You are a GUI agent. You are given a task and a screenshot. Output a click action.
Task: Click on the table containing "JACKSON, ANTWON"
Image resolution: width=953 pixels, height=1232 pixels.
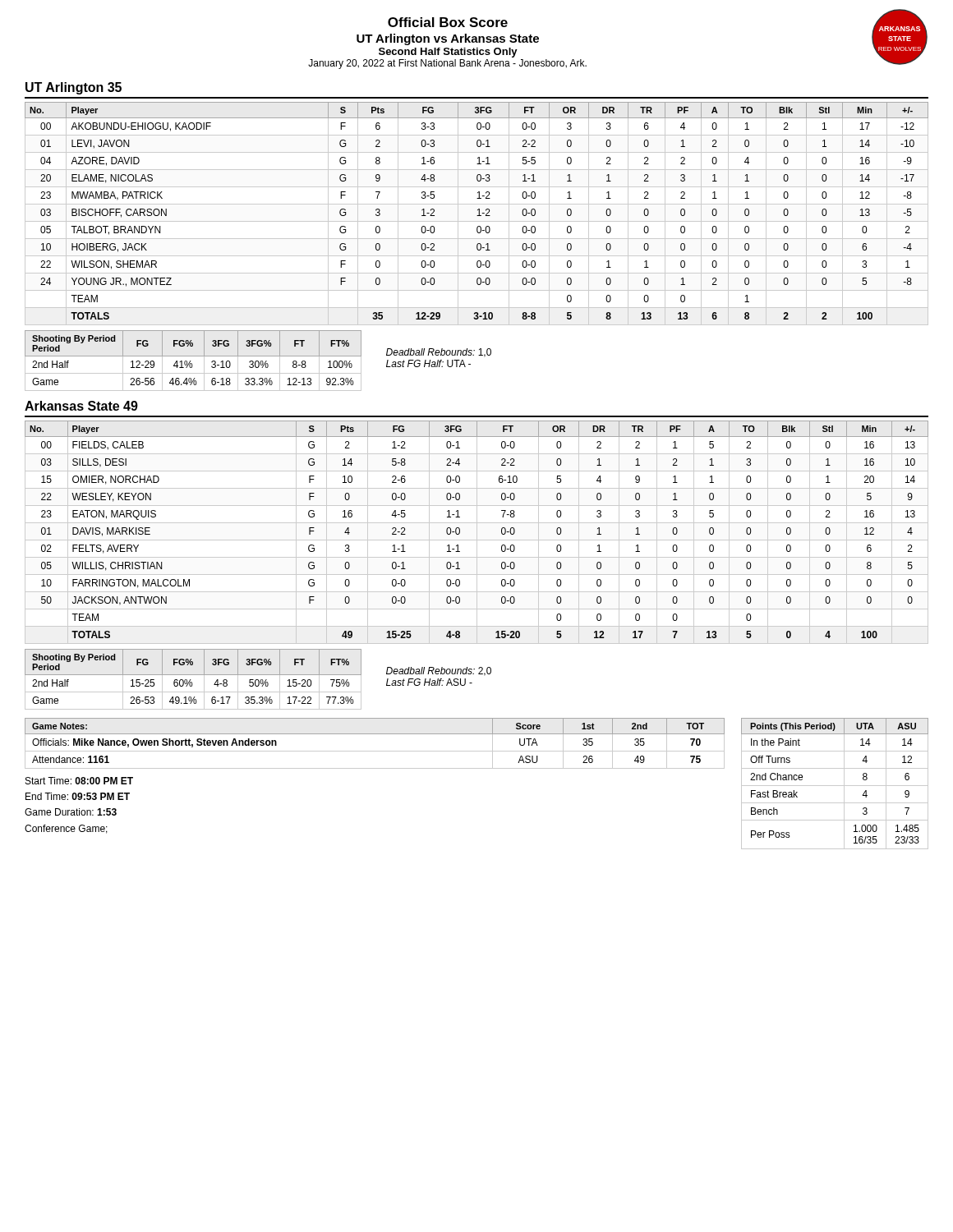point(476,532)
